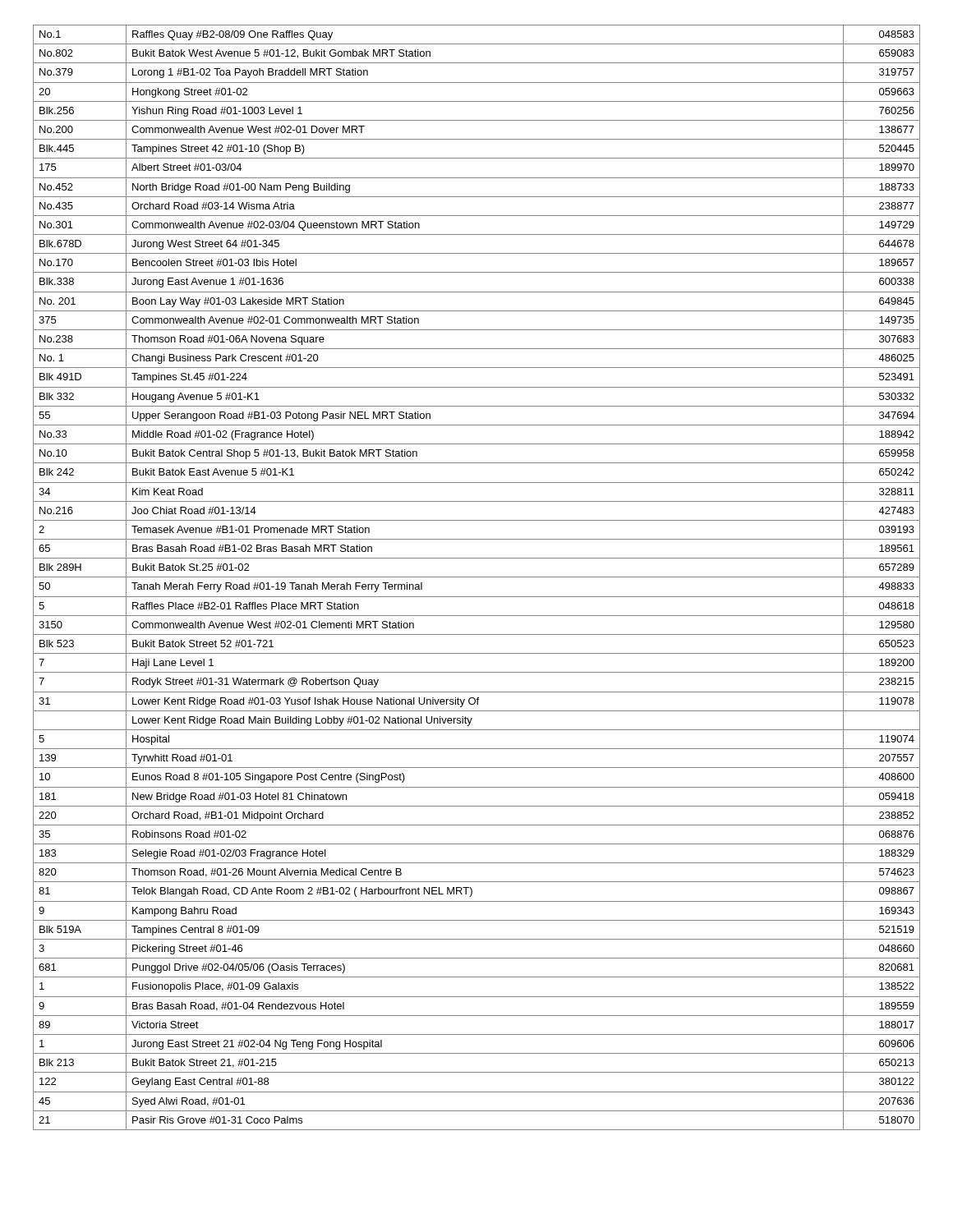Screen dimensions: 1232x953
Task: Click the table
Action: pos(476,577)
